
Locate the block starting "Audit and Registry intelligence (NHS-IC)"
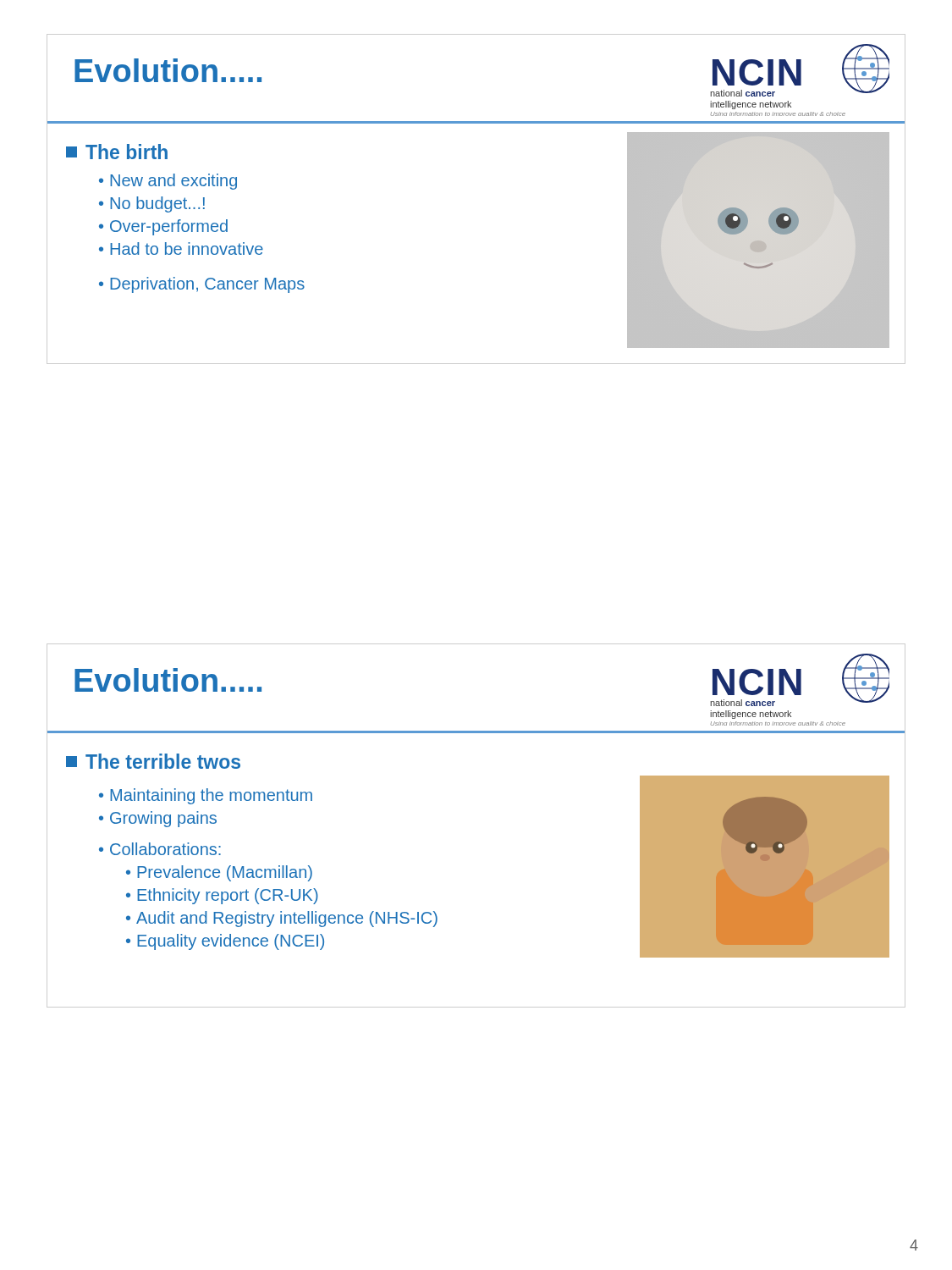tap(287, 918)
